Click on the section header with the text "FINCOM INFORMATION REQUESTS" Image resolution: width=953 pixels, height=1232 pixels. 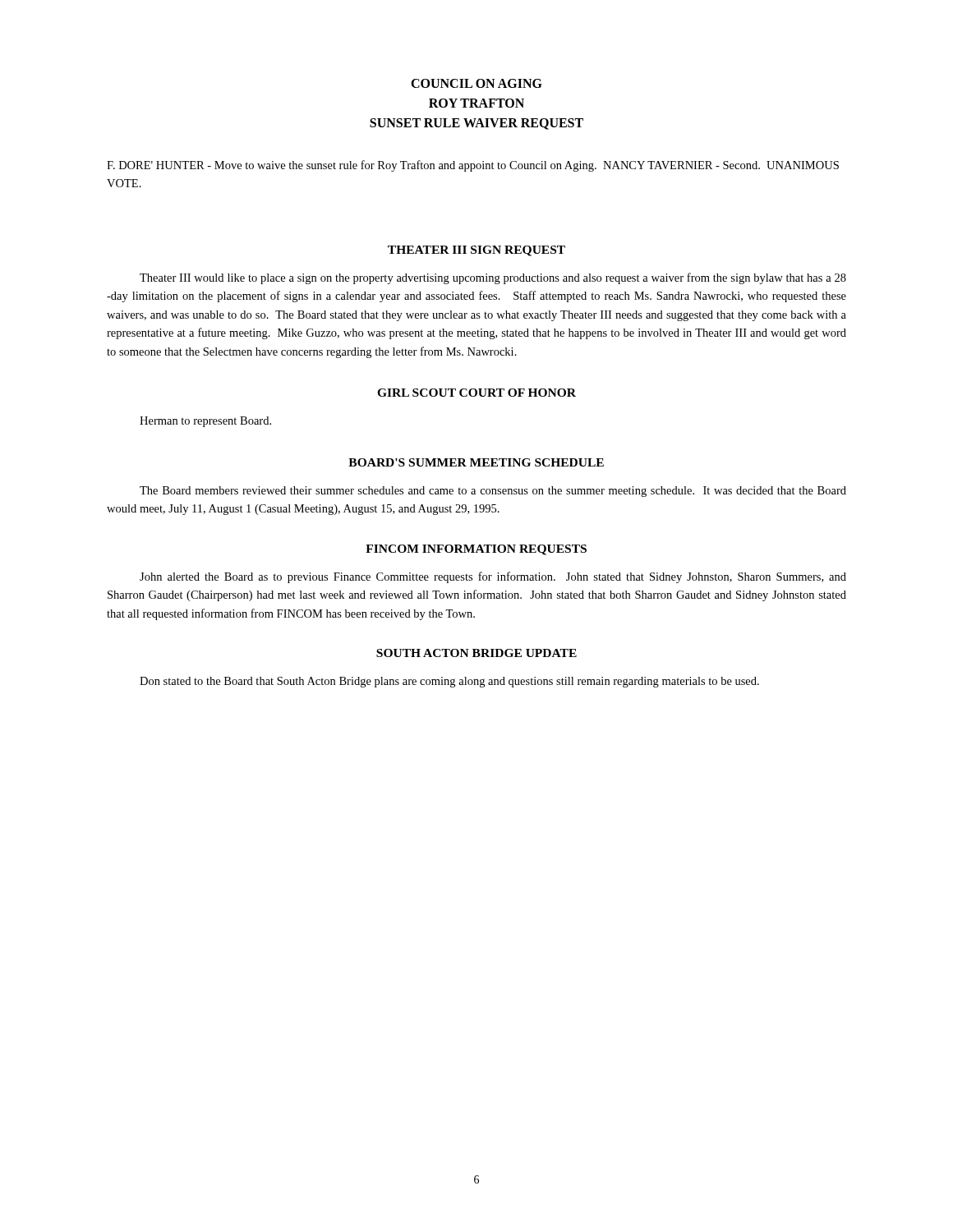[476, 548]
